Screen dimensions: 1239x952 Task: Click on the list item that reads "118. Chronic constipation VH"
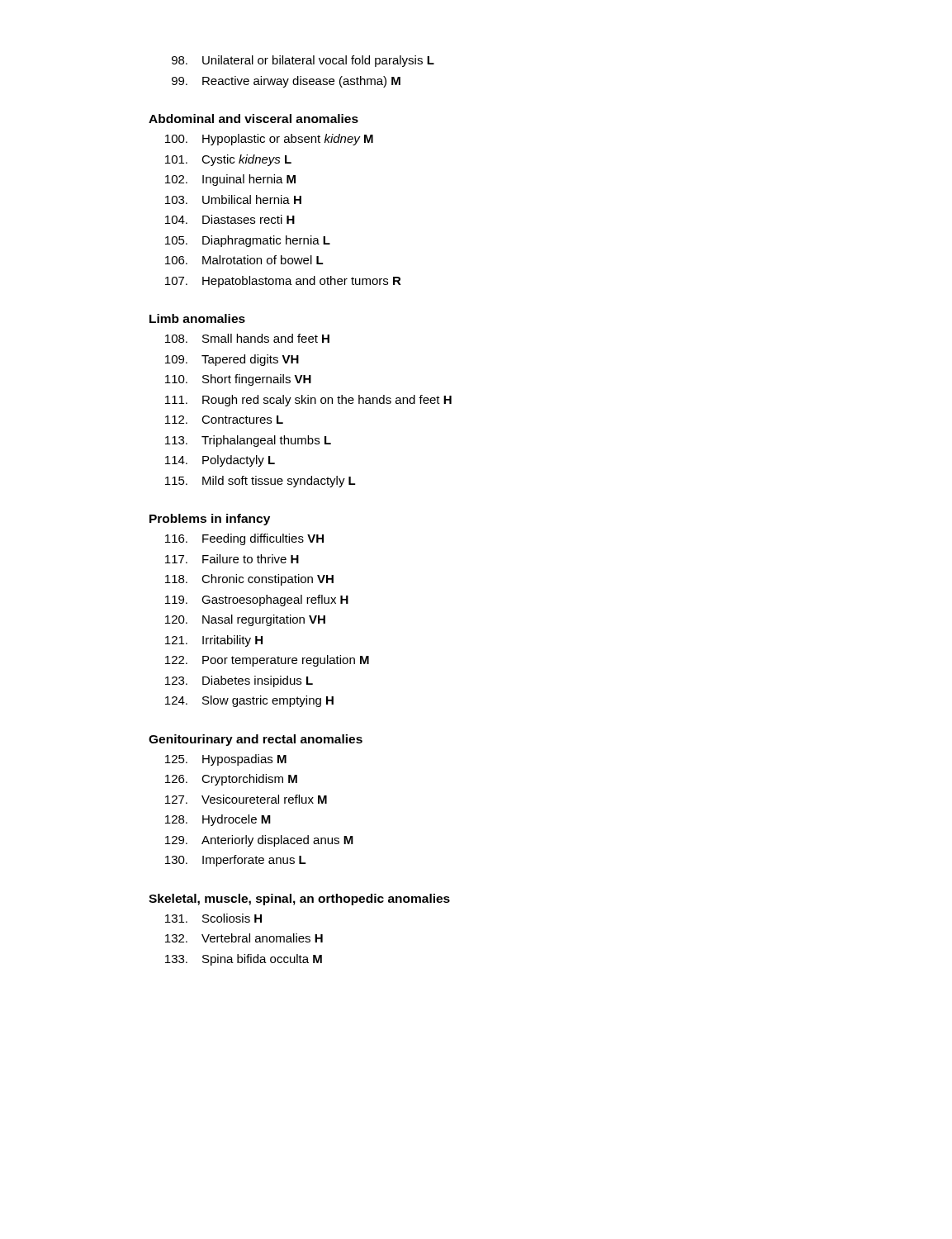[x=249, y=580]
